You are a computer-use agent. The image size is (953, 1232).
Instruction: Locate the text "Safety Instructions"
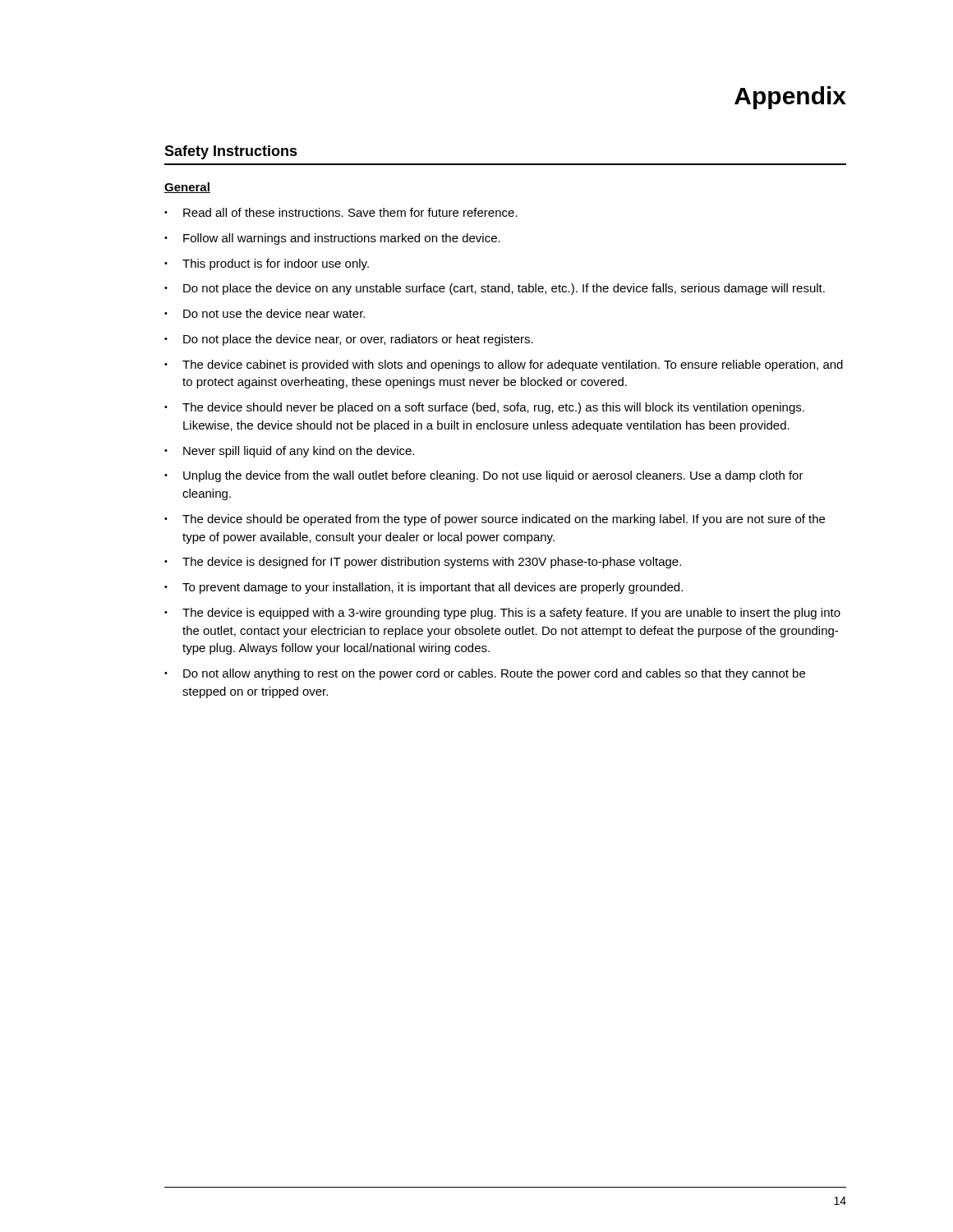pos(505,152)
